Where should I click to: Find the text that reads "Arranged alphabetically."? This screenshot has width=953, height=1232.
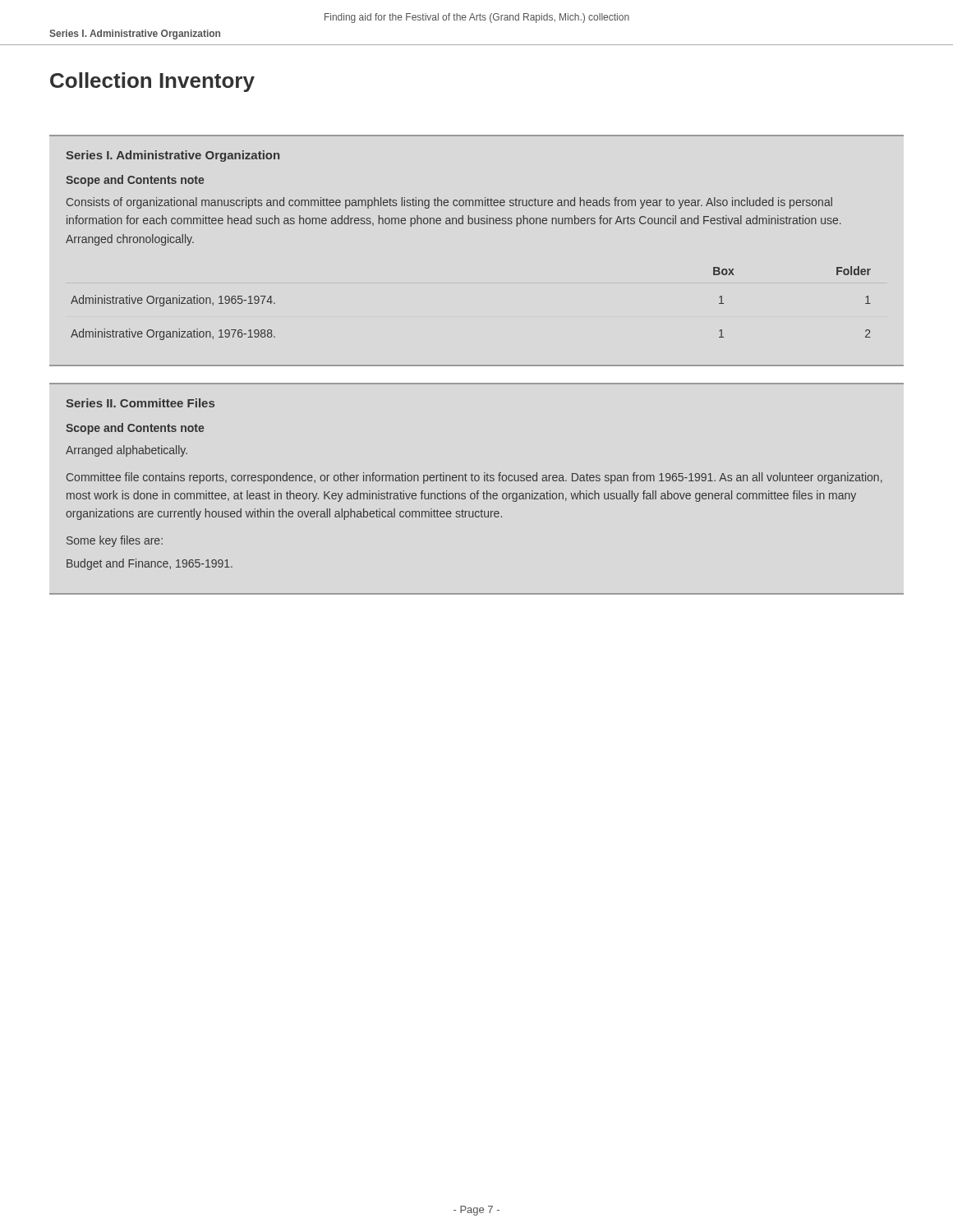(127, 450)
